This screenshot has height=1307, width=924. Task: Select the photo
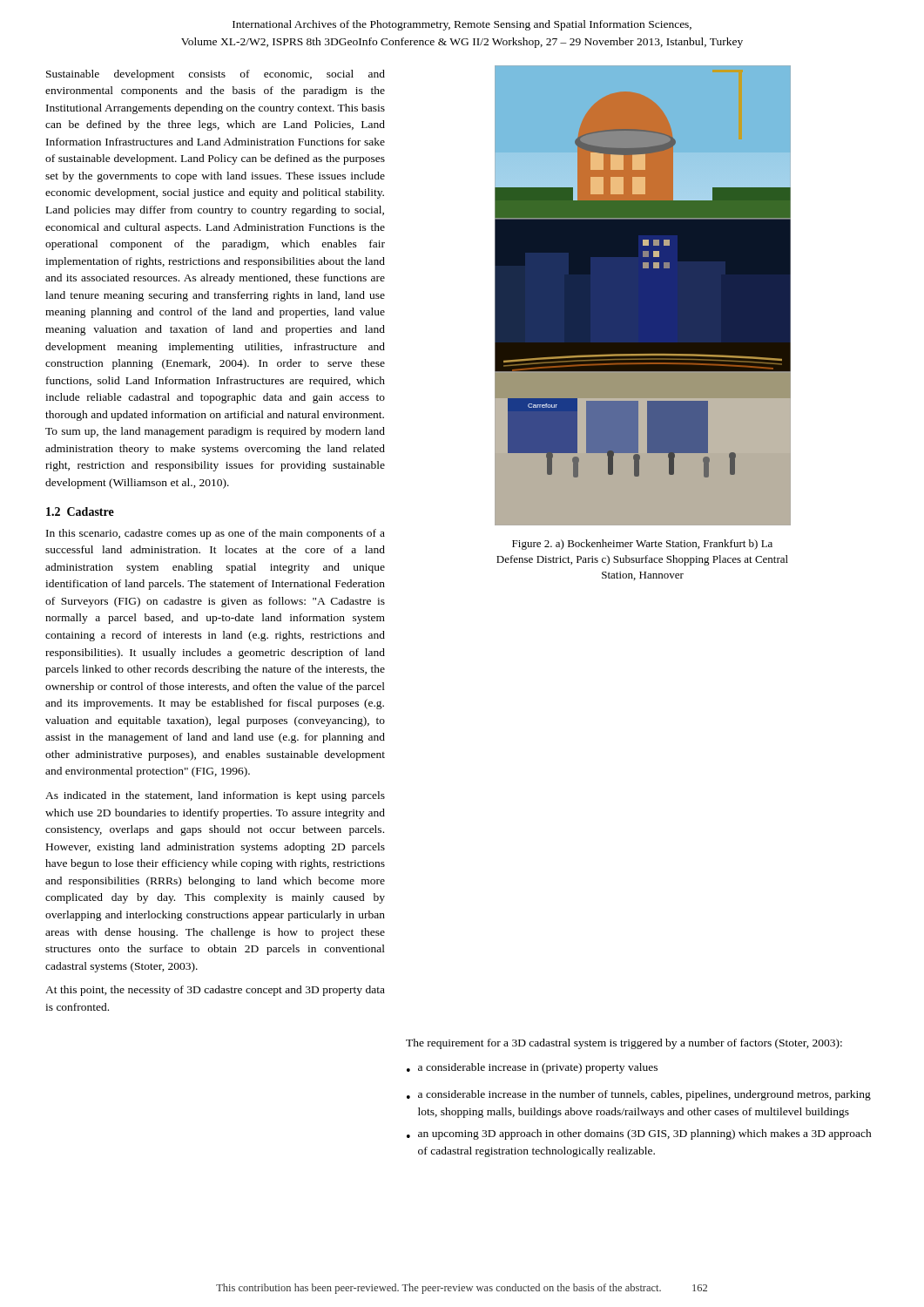coord(642,297)
